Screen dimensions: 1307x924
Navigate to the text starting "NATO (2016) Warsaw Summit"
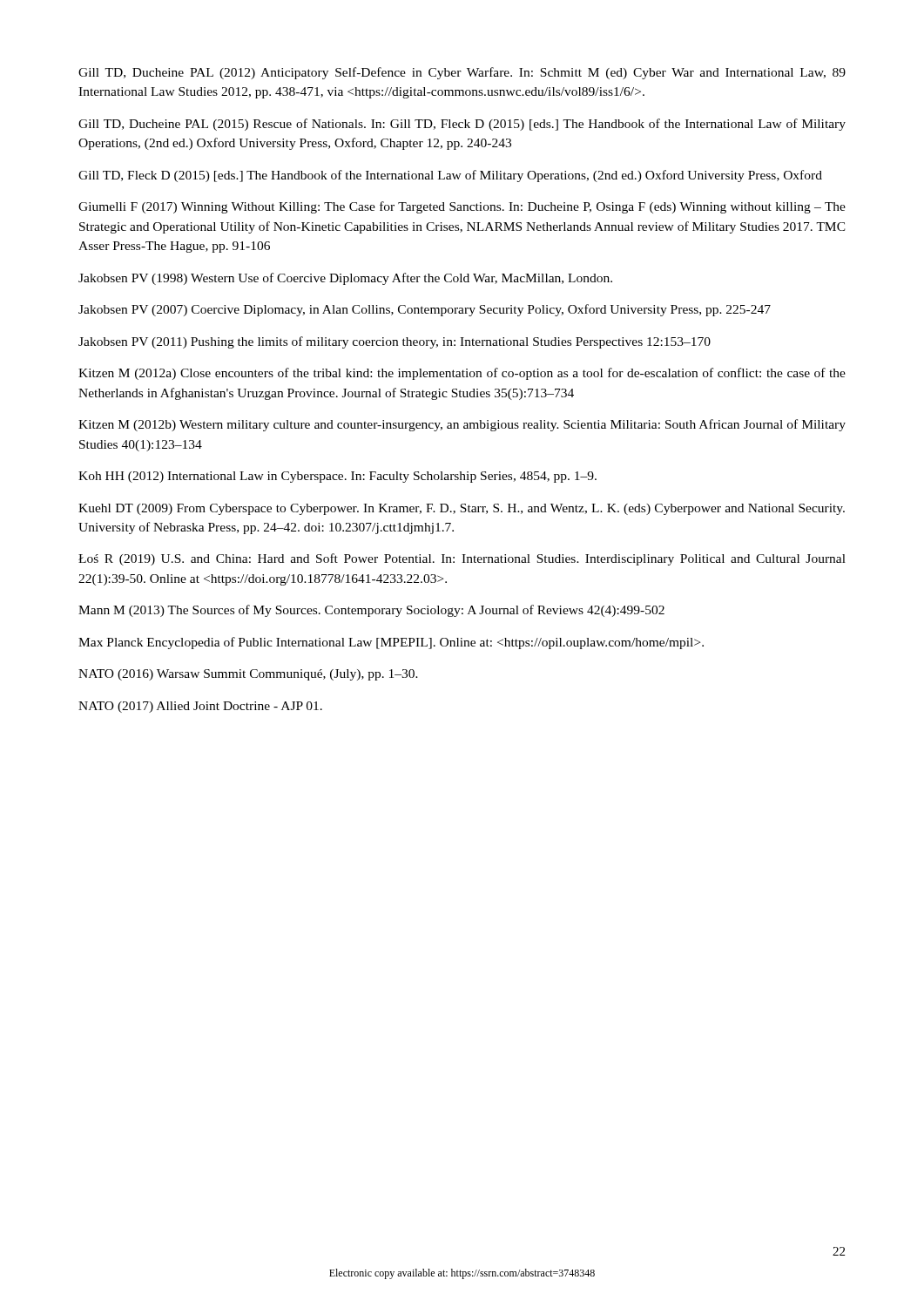[248, 673]
